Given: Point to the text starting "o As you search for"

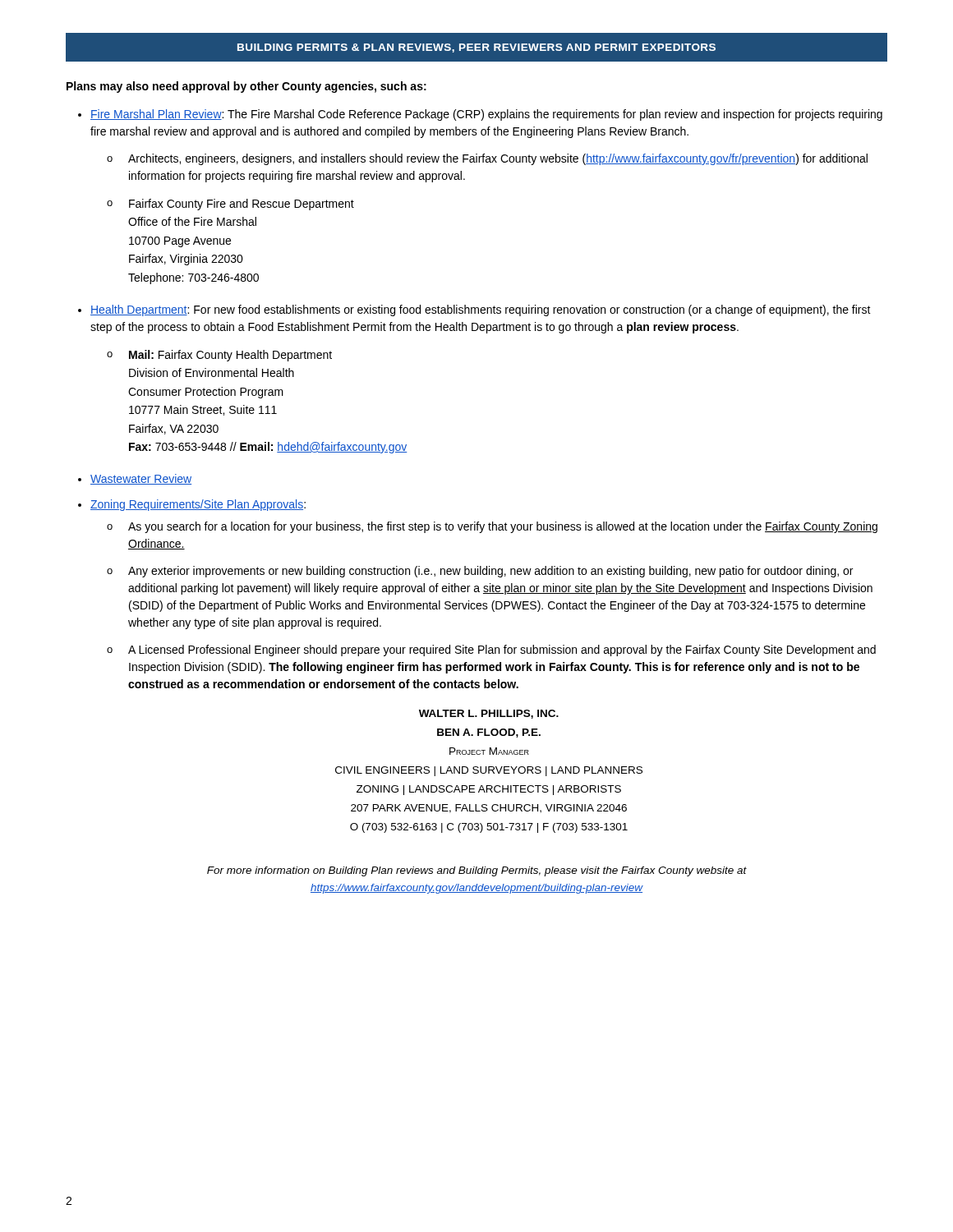Looking at the screenshot, I should [497, 536].
